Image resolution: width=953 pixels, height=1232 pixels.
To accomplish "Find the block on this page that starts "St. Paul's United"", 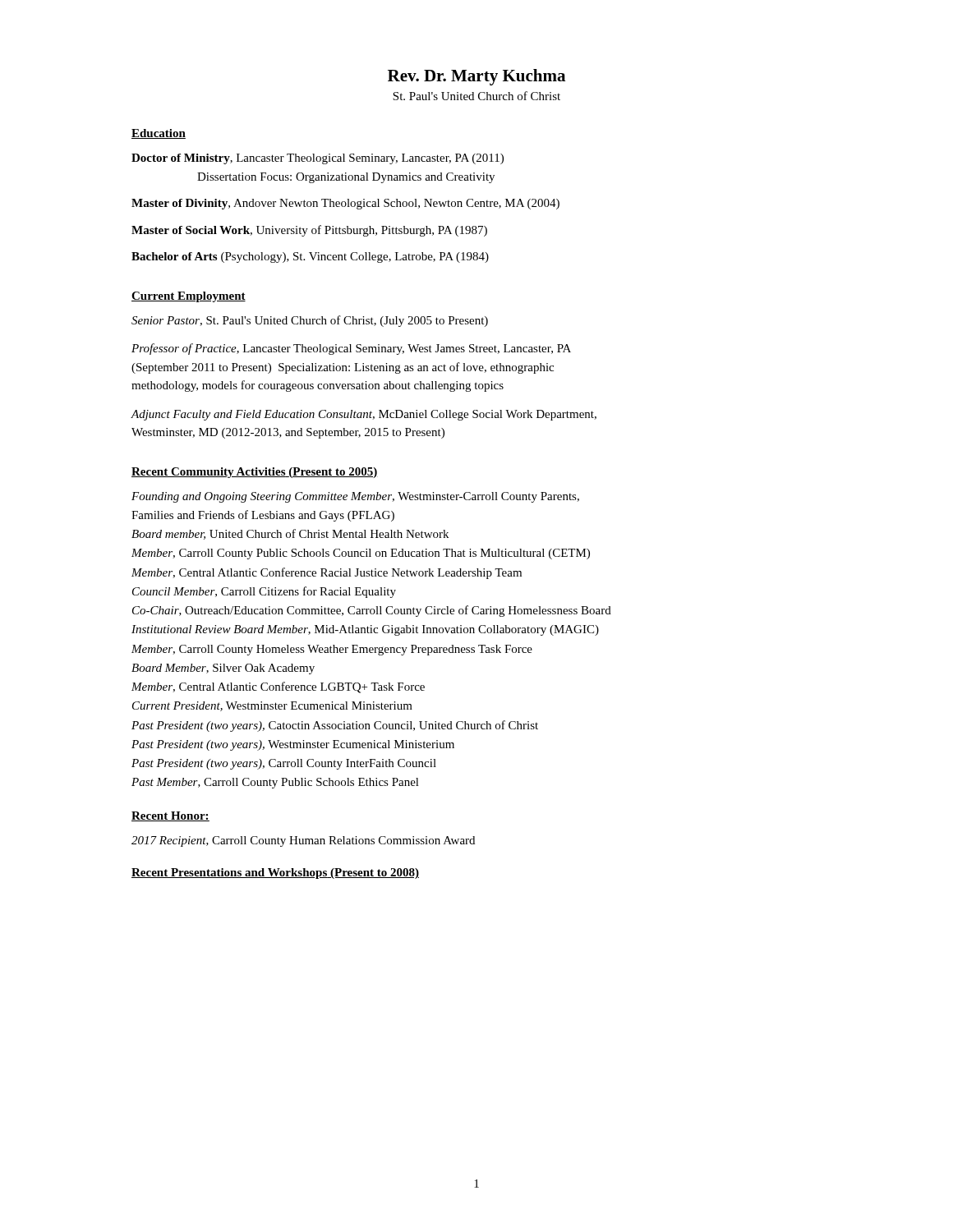I will point(476,96).
